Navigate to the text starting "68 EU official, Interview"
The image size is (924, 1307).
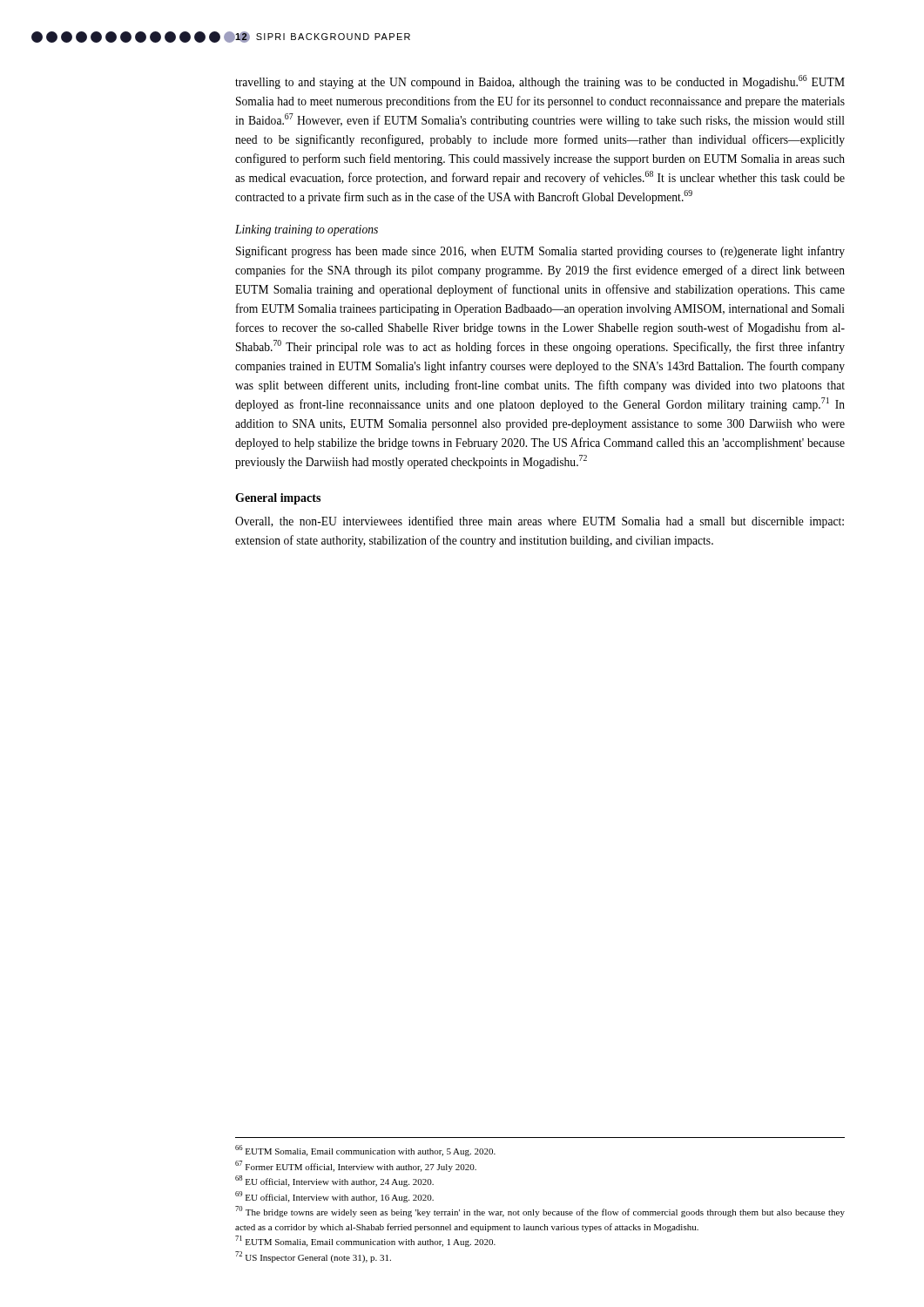[335, 1181]
